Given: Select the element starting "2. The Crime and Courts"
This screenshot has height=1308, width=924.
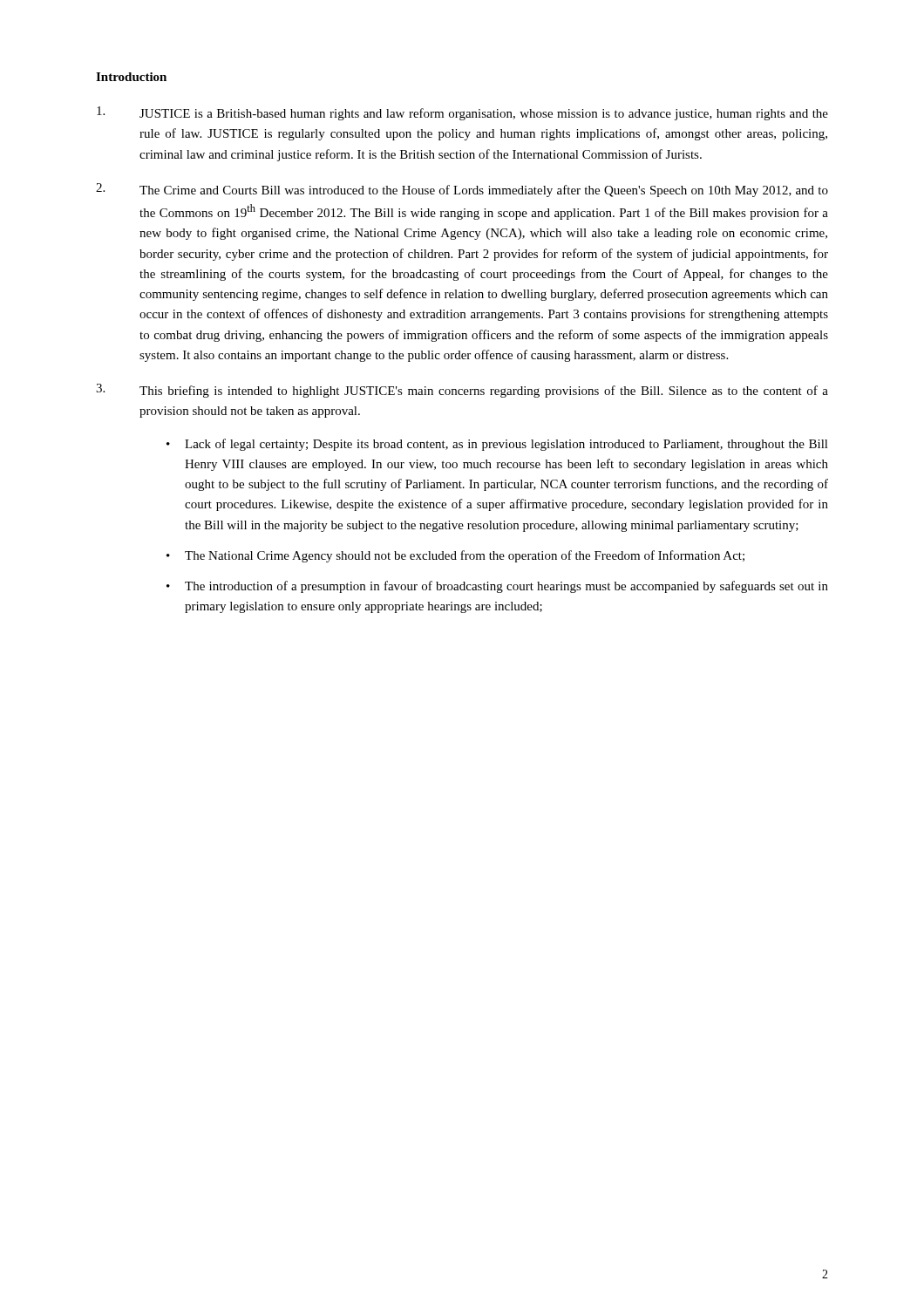Looking at the screenshot, I should point(462,273).
